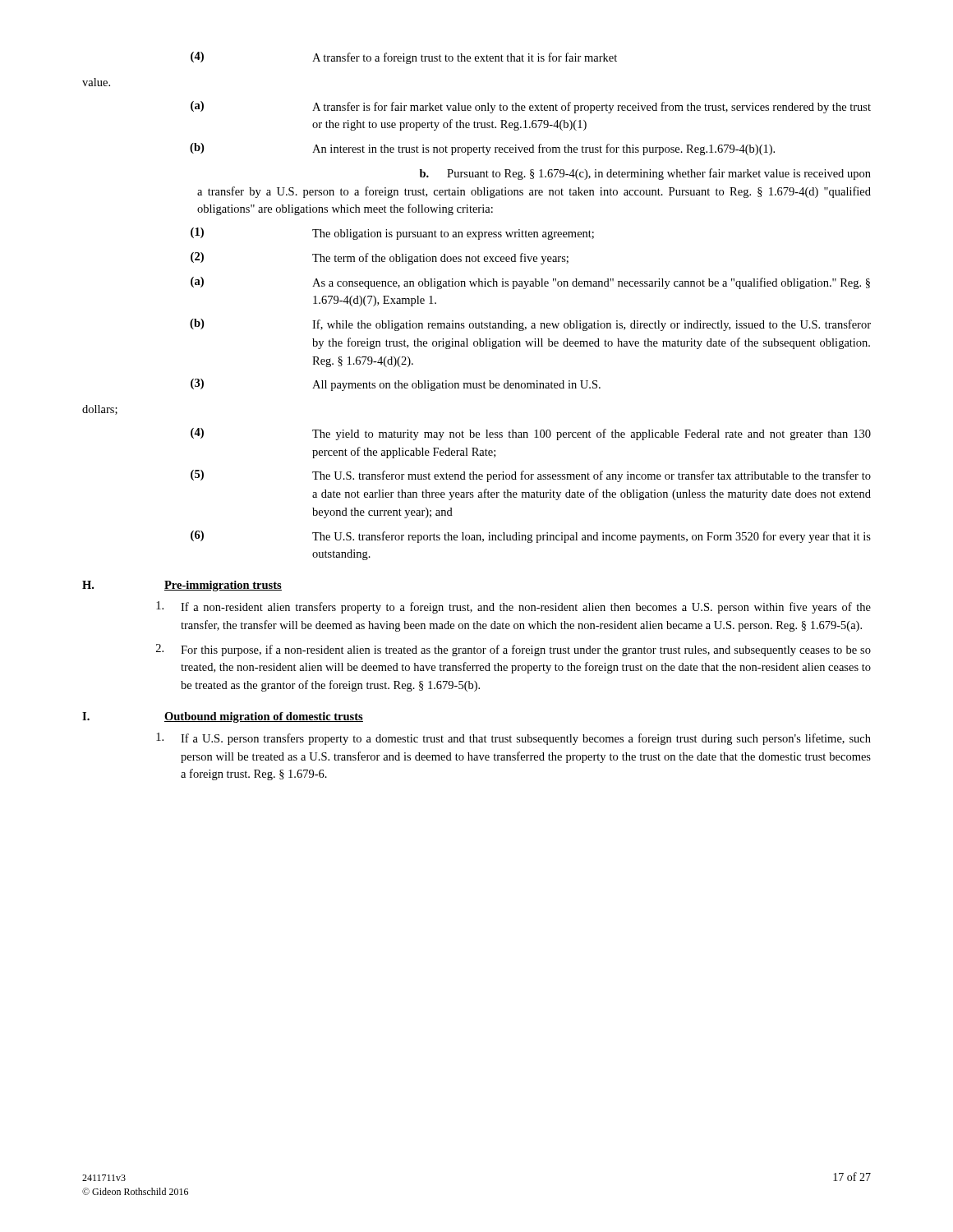Image resolution: width=953 pixels, height=1232 pixels.
Task: Point to the region starting "(6) The U.S. transferor reports the loan,"
Action: pos(476,546)
